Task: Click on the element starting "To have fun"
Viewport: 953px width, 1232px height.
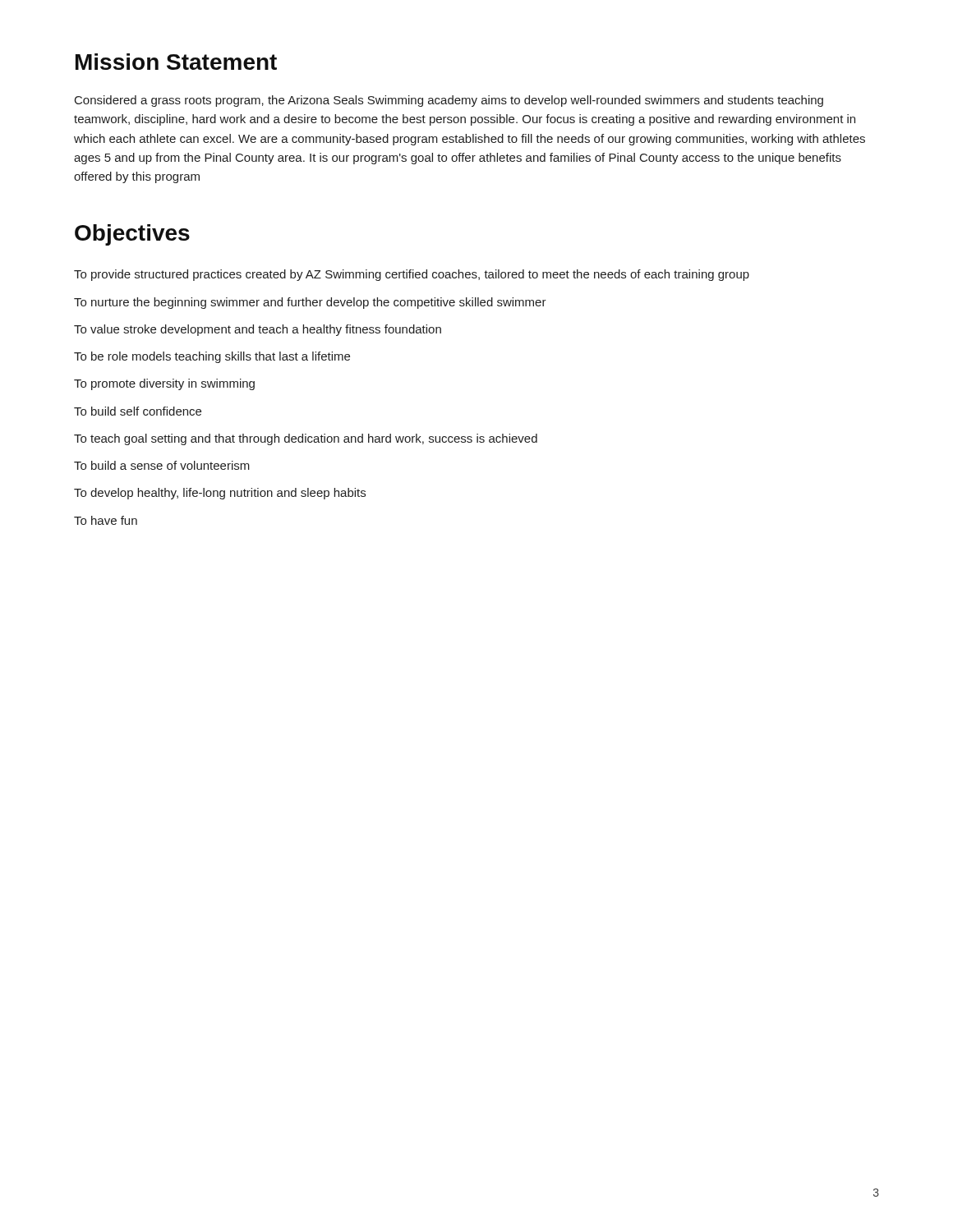Action: point(106,520)
